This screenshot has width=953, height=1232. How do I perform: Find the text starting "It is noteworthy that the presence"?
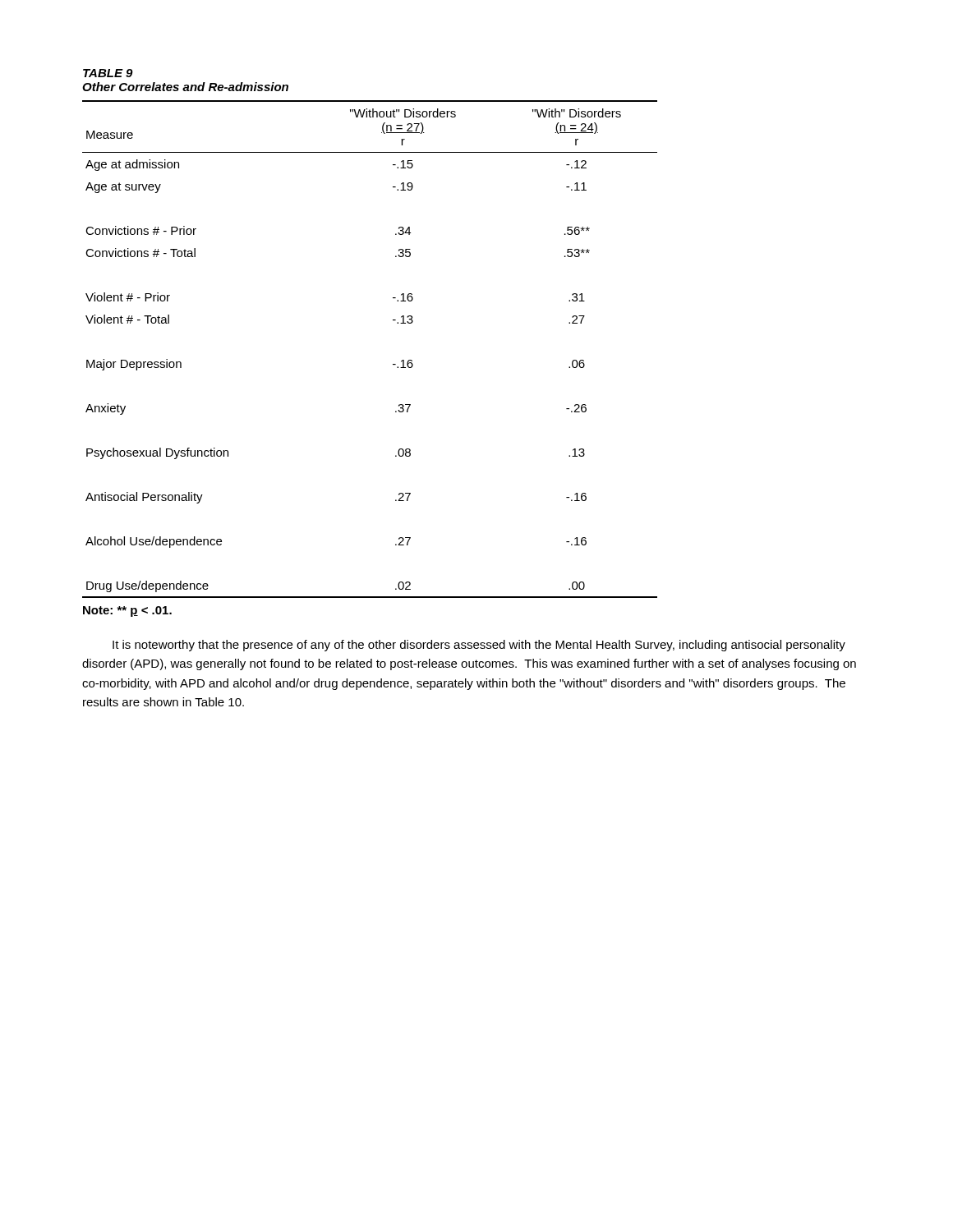(469, 673)
